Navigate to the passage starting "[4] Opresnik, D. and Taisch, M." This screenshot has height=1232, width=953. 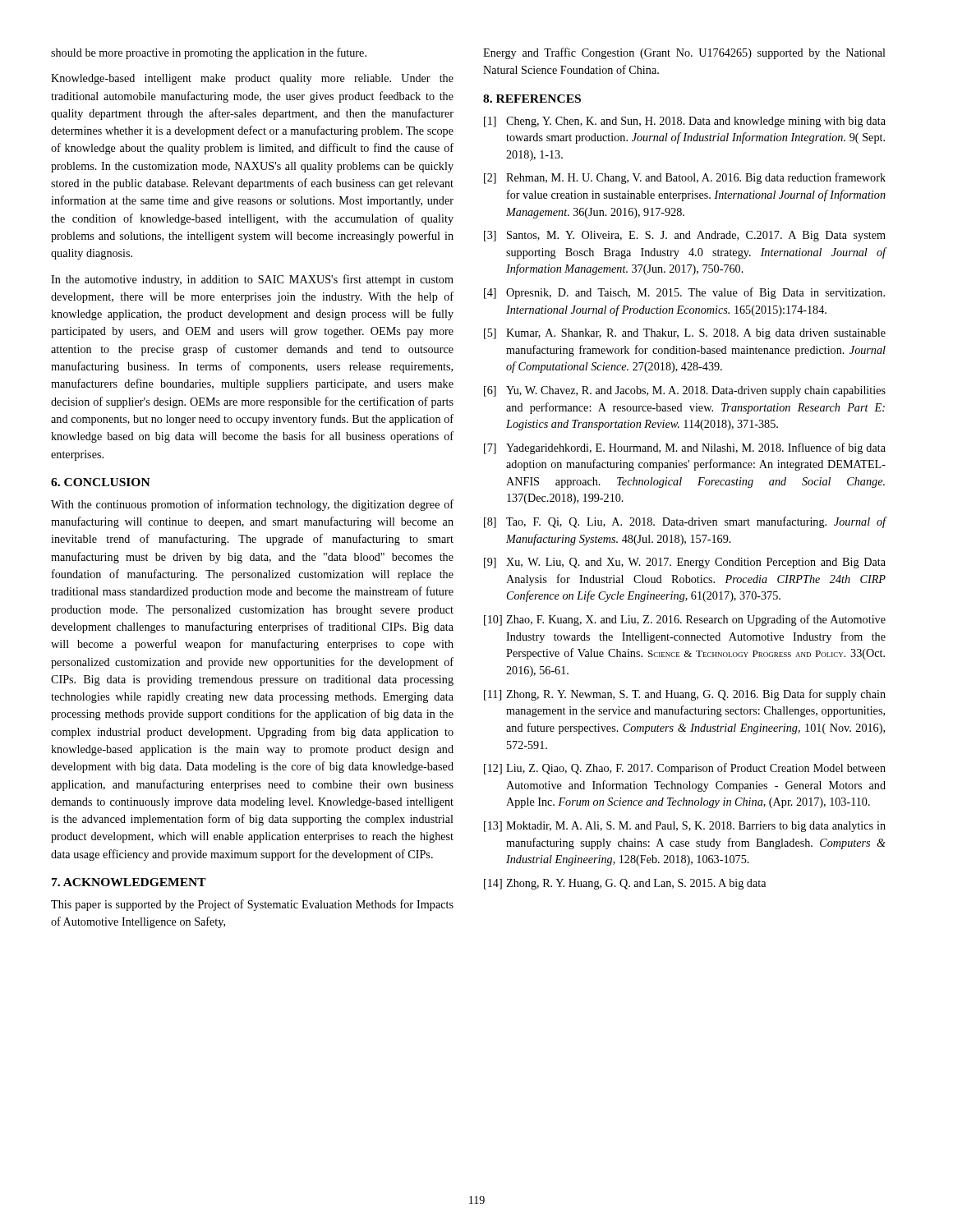coord(684,301)
